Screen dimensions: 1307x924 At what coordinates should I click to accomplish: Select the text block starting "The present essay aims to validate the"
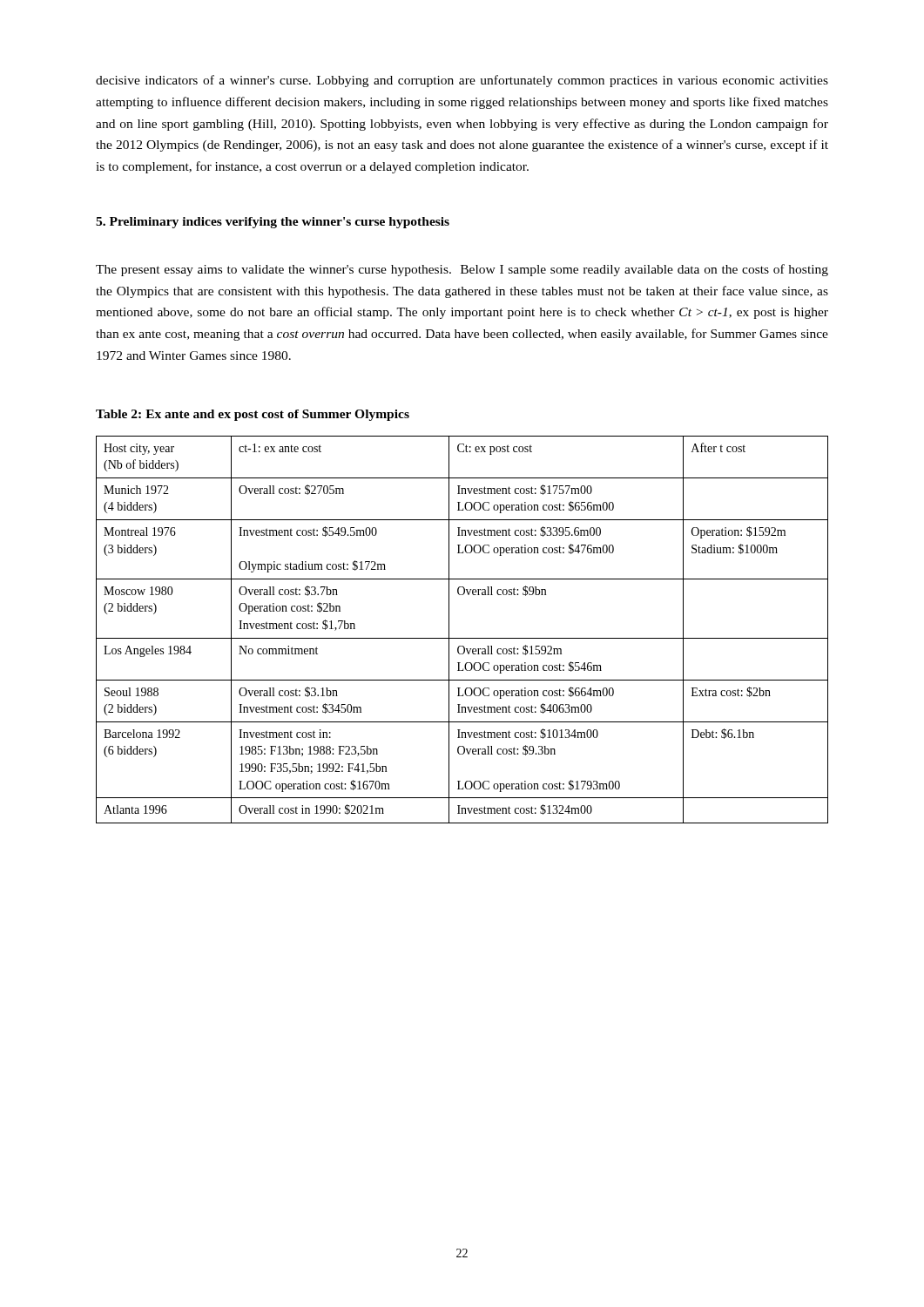[462, 312]
